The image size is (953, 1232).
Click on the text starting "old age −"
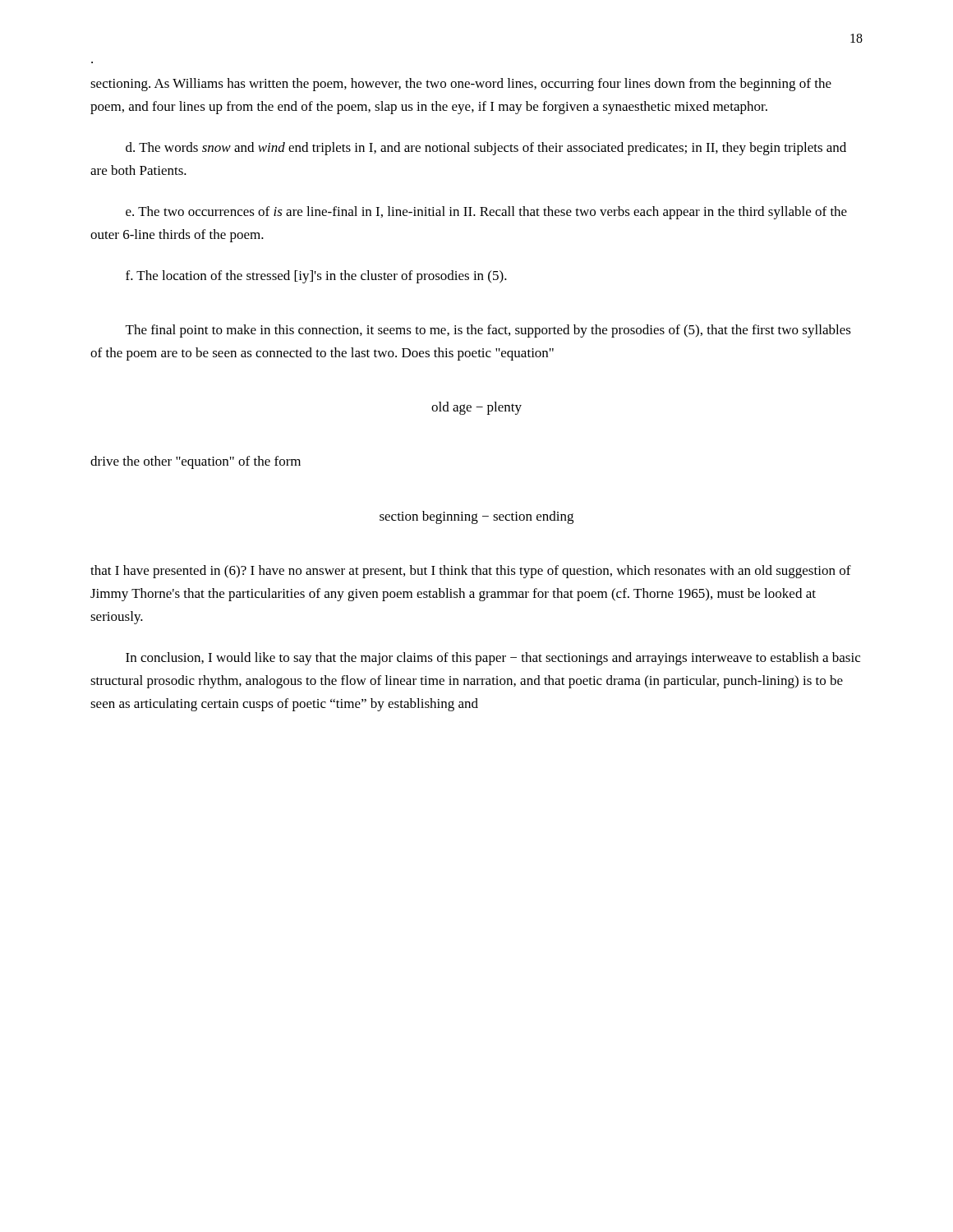[476, 407]
